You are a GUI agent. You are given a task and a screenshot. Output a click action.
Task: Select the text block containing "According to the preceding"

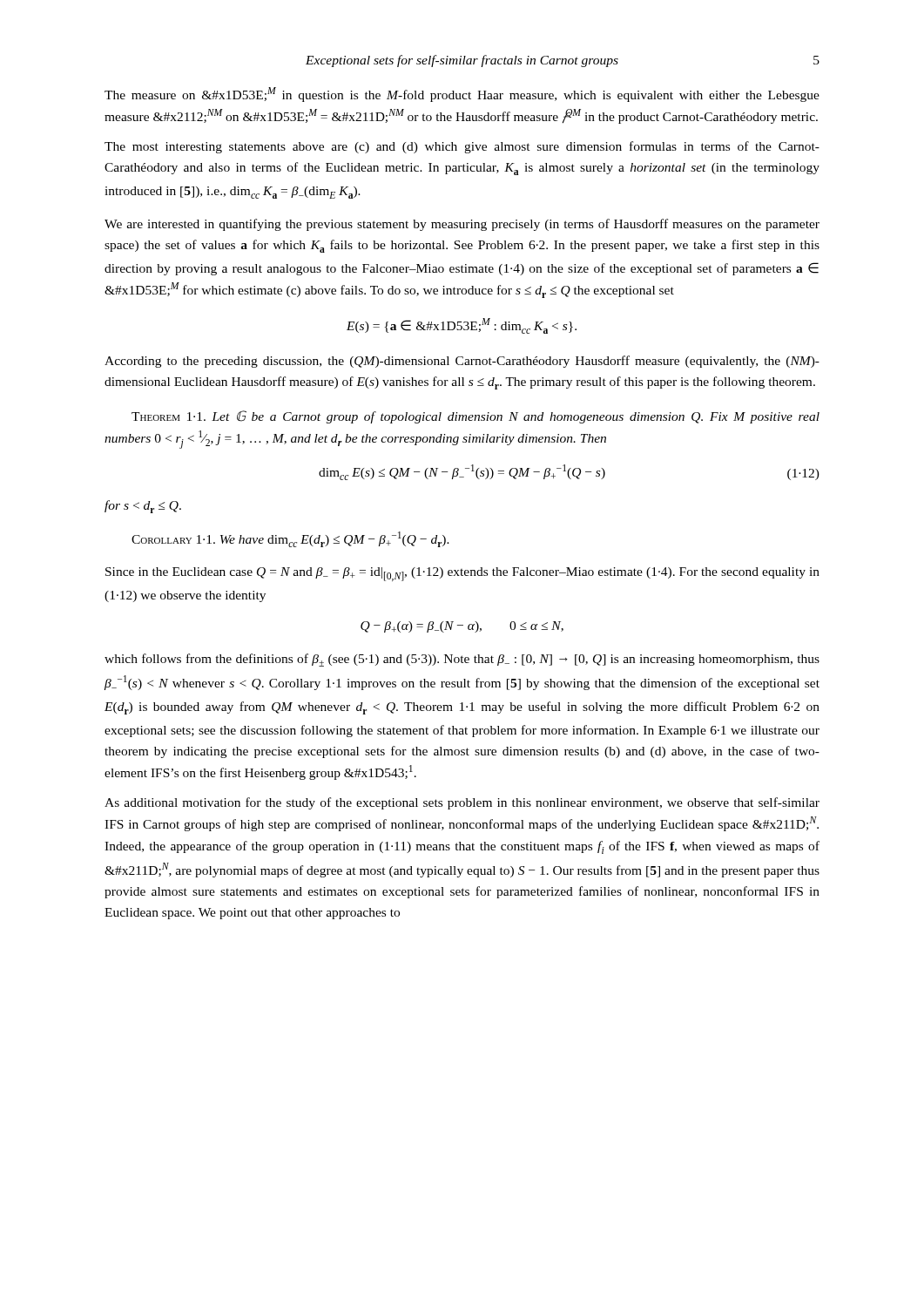click(462, 373)
